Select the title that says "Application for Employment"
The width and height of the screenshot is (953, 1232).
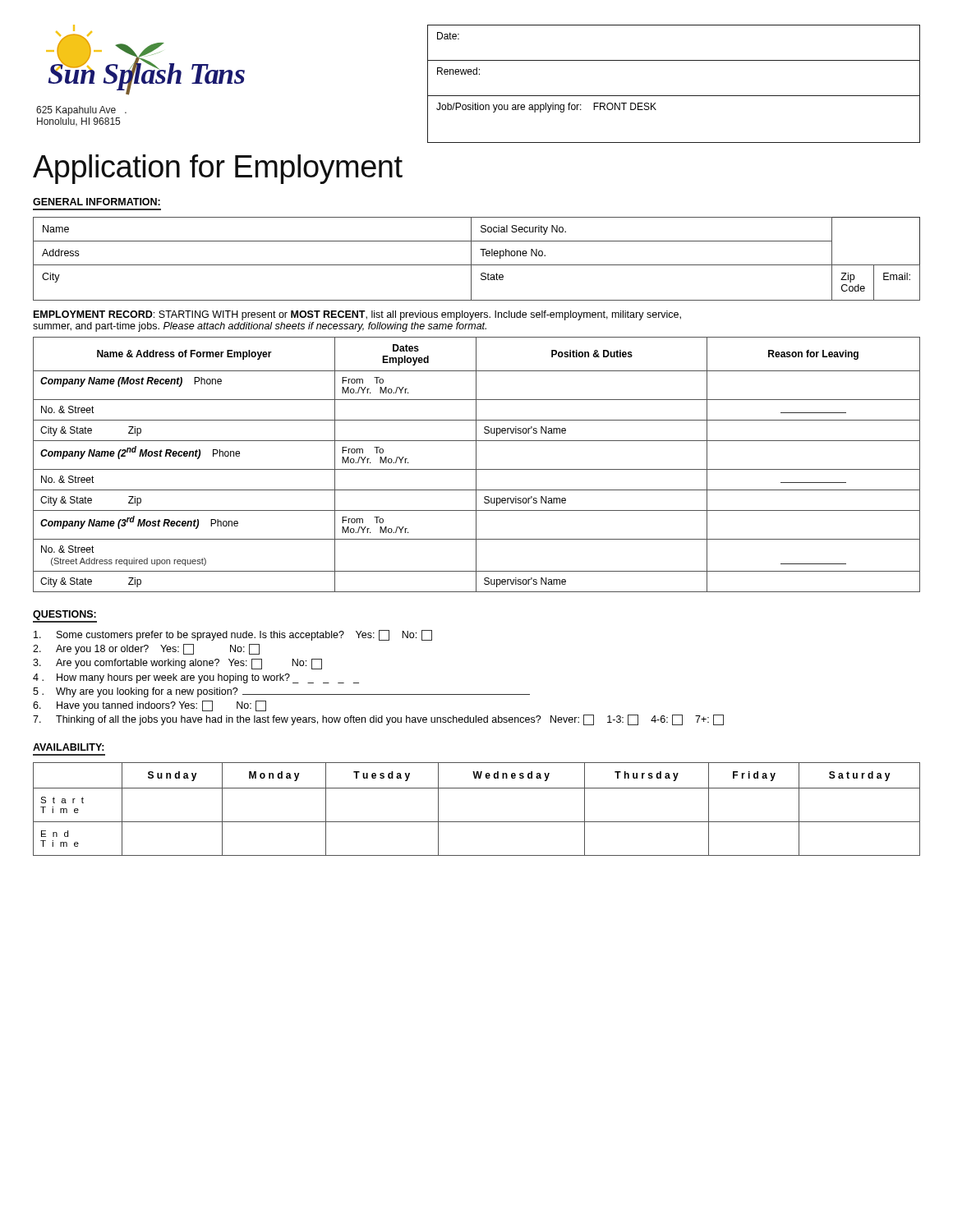click(x=218, y=169)
